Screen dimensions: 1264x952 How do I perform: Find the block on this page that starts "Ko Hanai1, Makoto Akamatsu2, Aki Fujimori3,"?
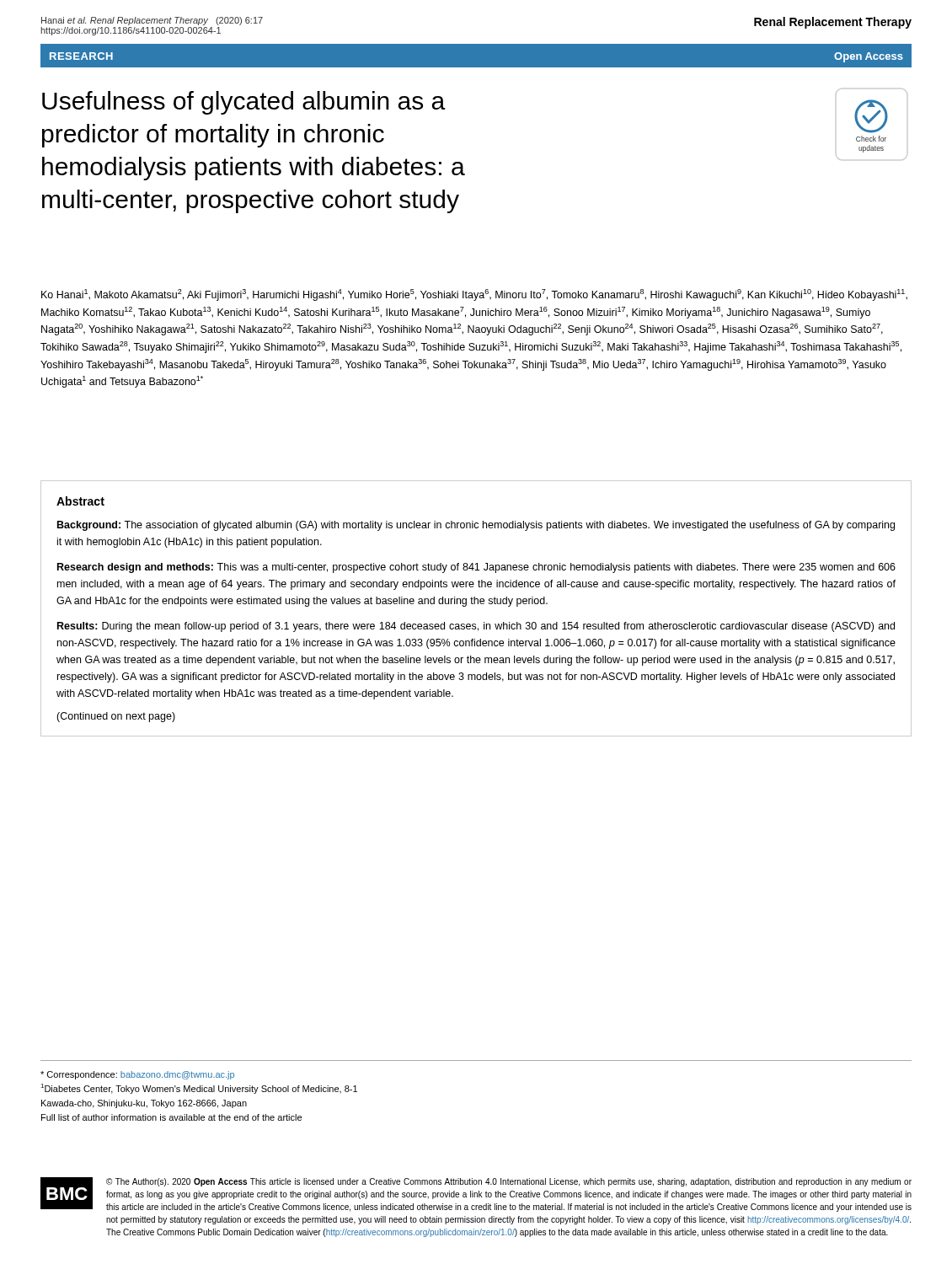[x=474, y=337]
